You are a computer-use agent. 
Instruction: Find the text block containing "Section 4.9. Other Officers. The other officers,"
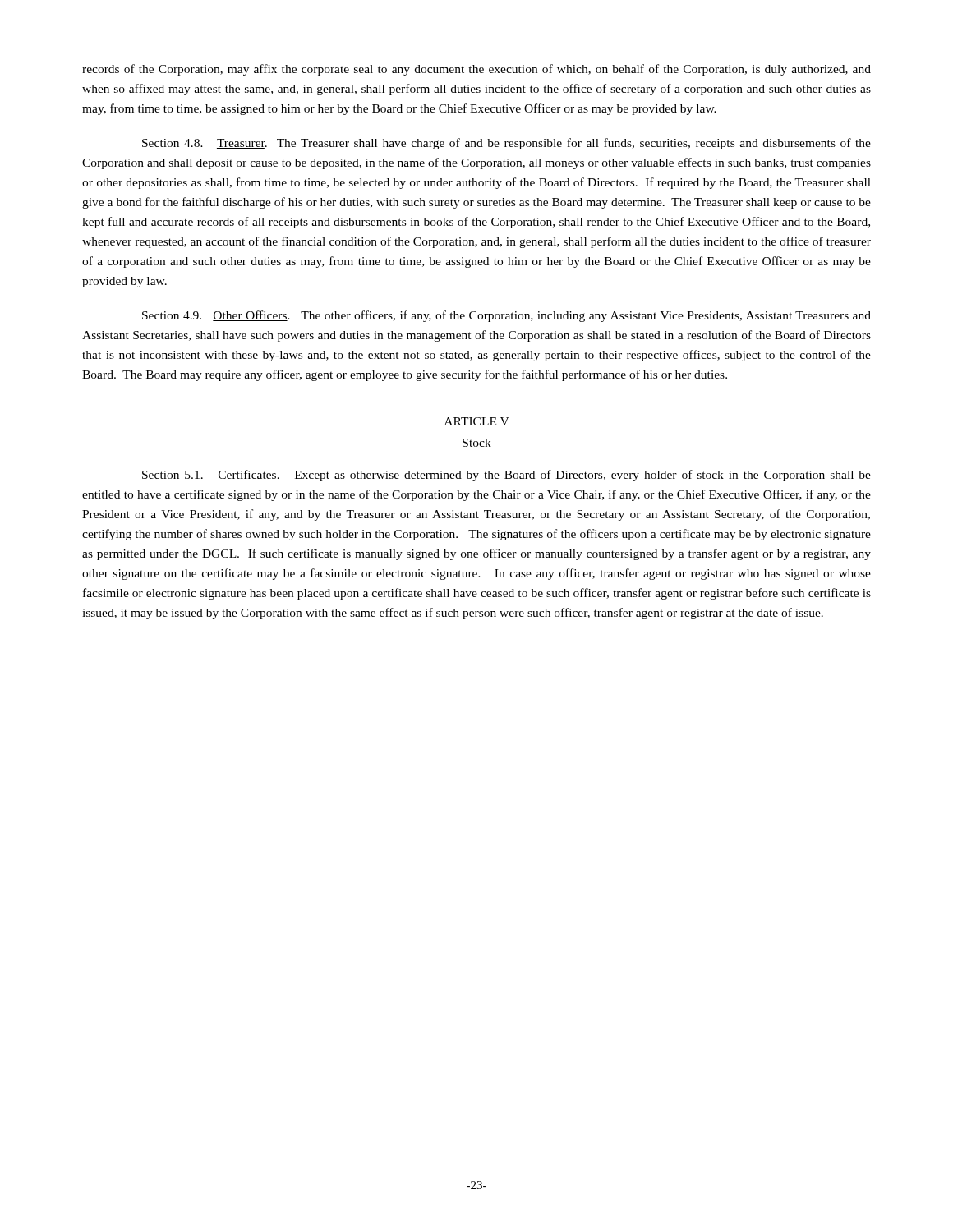tap(476, 345)
